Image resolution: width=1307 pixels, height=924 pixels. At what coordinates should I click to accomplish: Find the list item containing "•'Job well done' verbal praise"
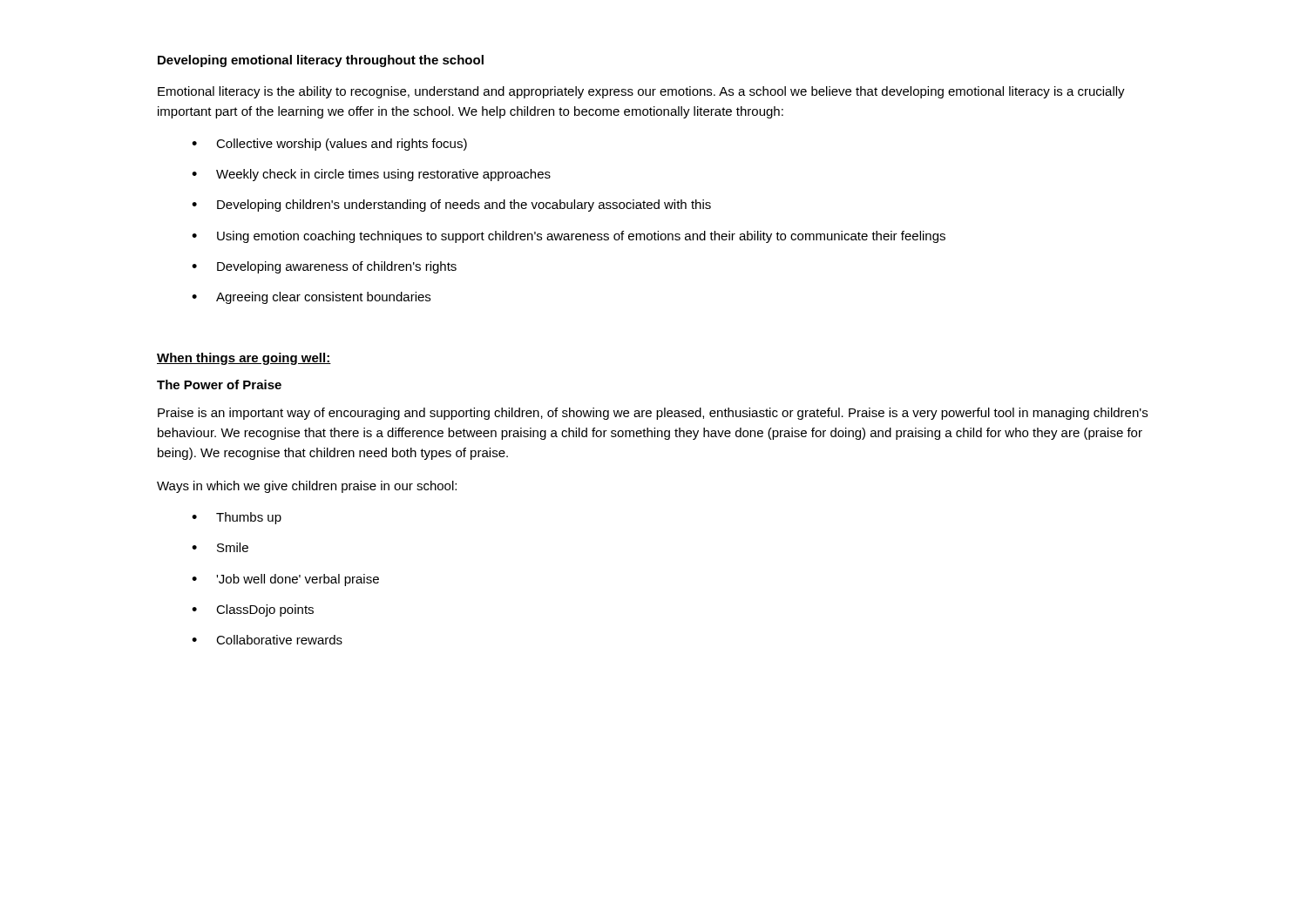286,579
